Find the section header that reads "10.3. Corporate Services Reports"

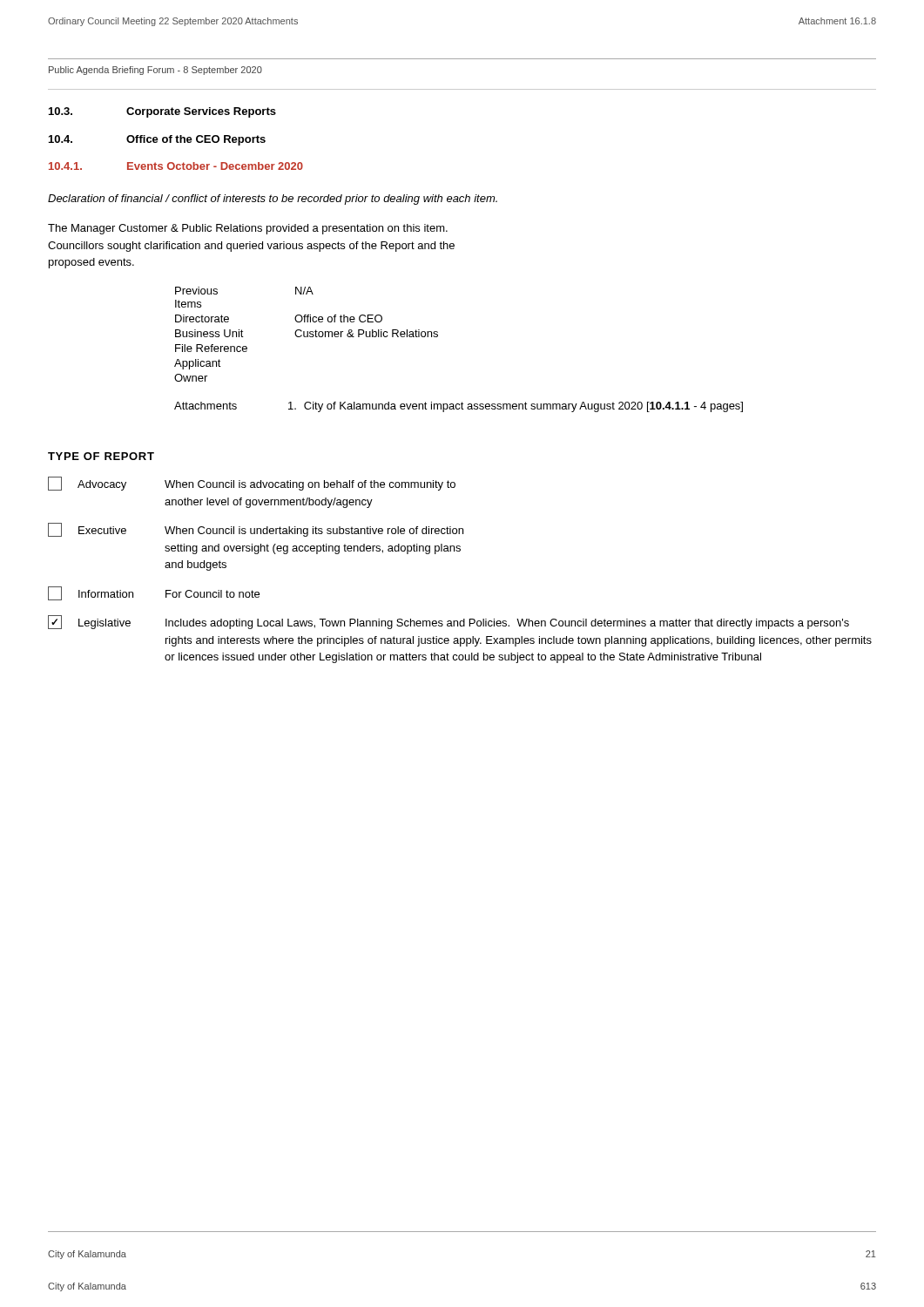coord(162,111)
